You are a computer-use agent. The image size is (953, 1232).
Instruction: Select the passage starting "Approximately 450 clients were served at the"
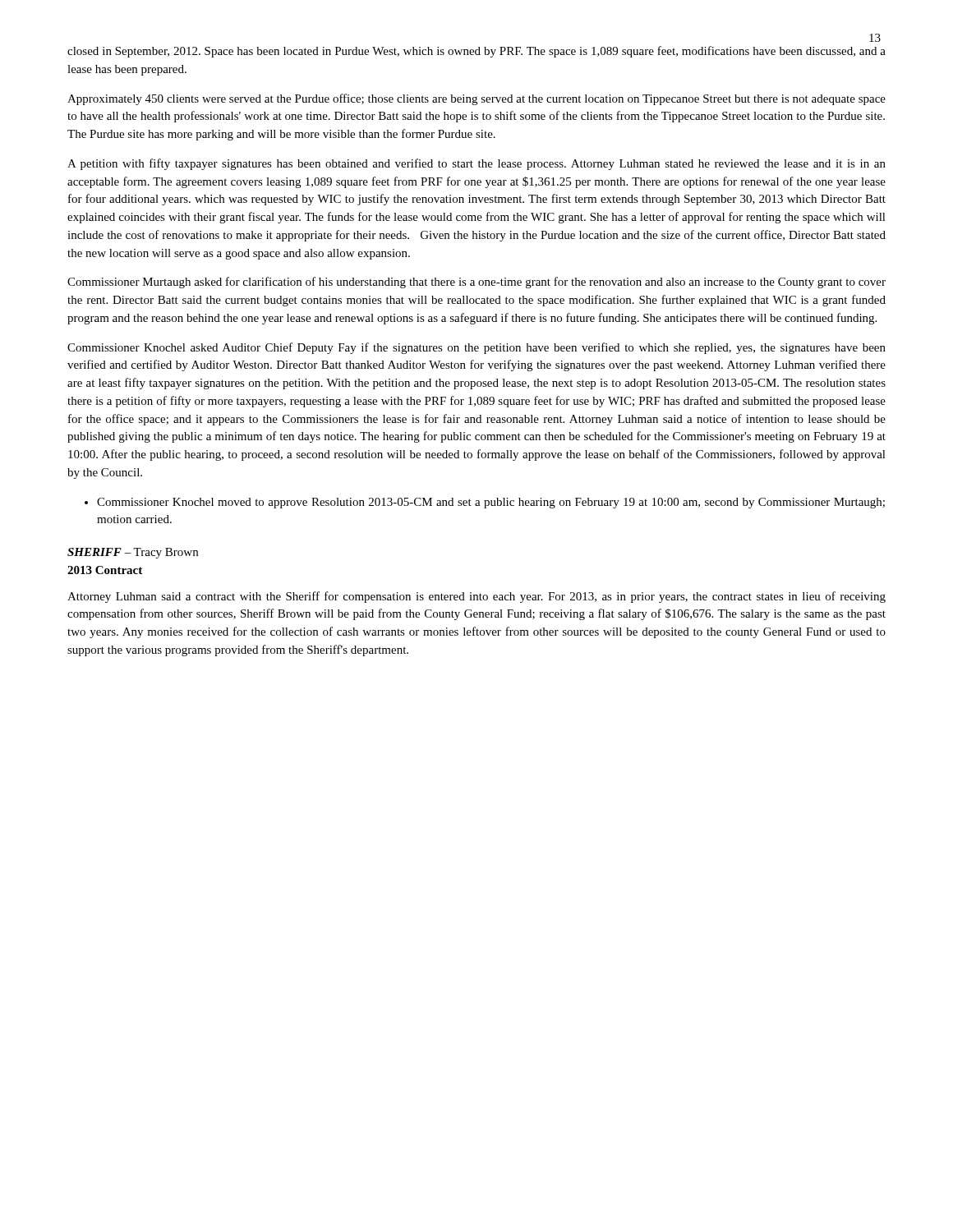click(x=476, y=117)
